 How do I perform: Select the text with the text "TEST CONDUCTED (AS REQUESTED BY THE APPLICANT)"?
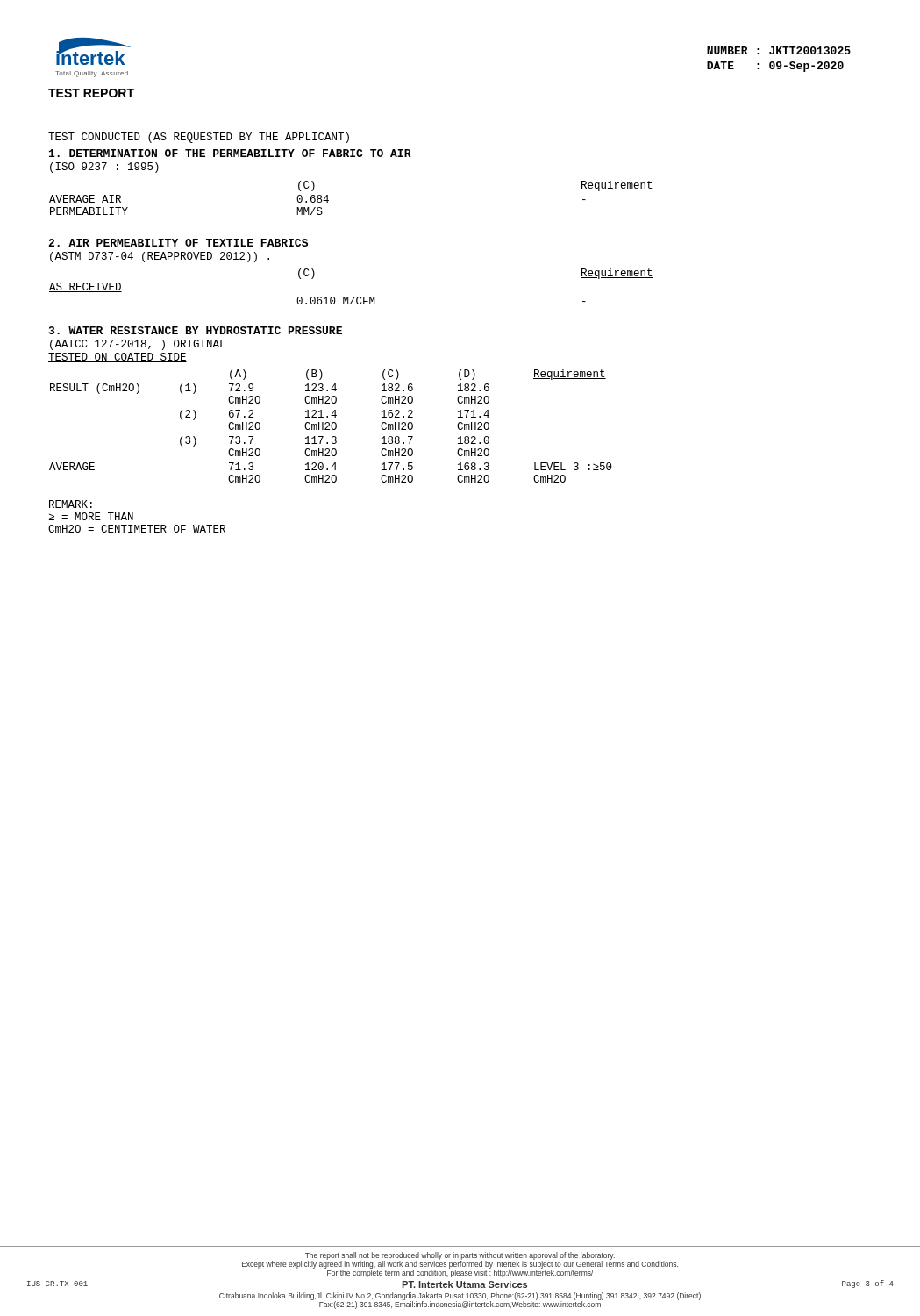click(200, 138)
